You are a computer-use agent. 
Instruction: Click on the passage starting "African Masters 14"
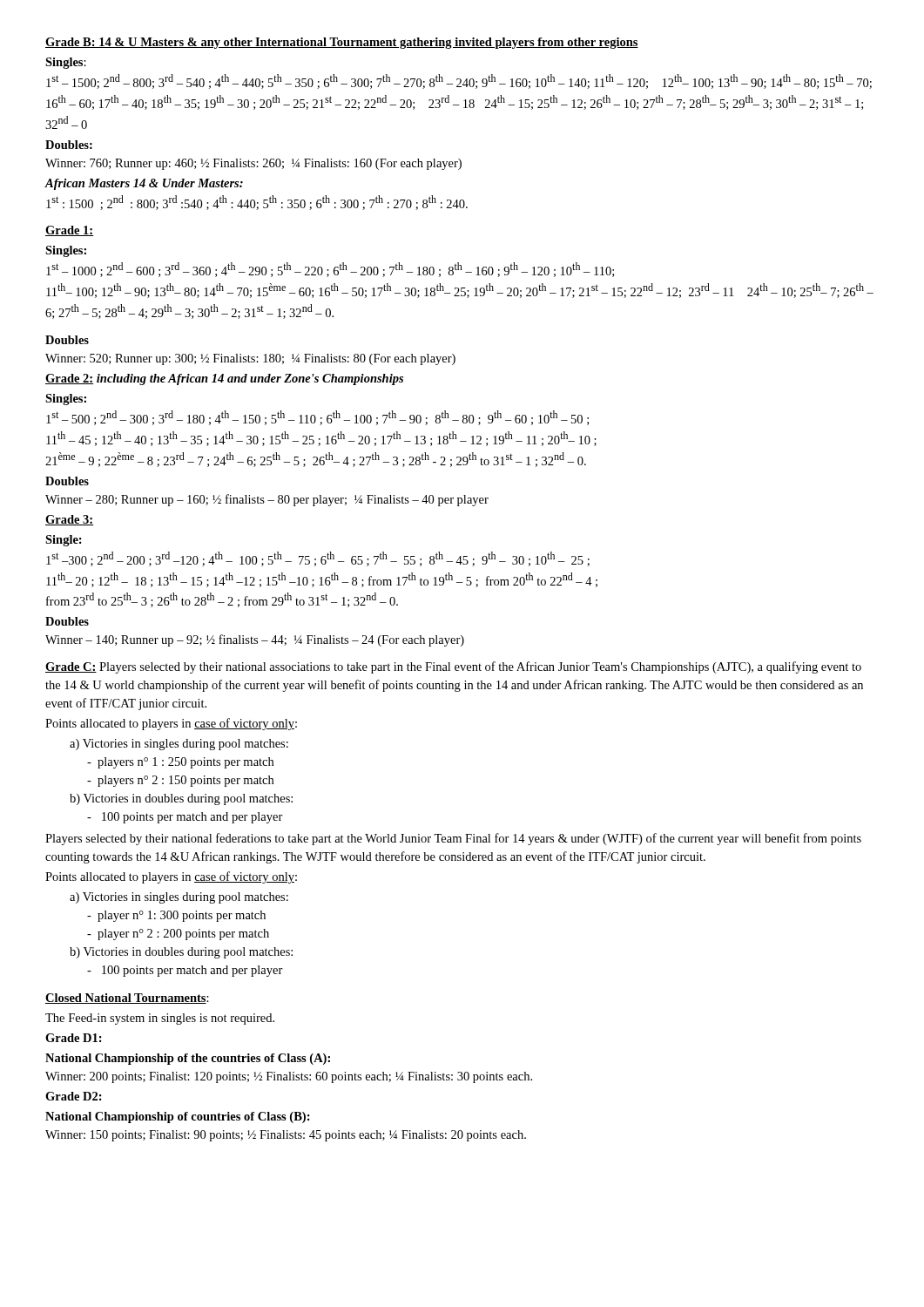coord(257,193)
